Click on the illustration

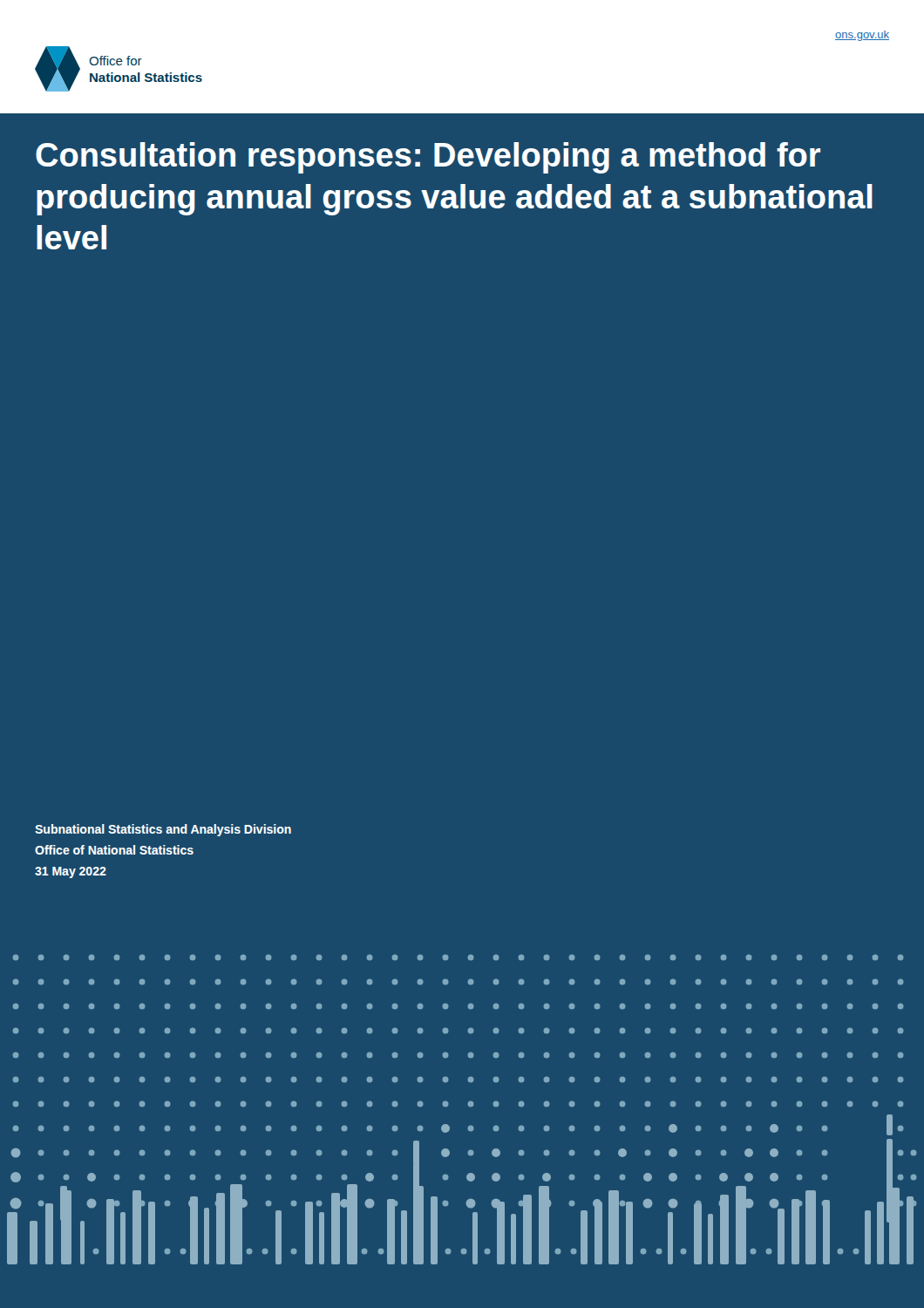click(x=462, y=1125)
